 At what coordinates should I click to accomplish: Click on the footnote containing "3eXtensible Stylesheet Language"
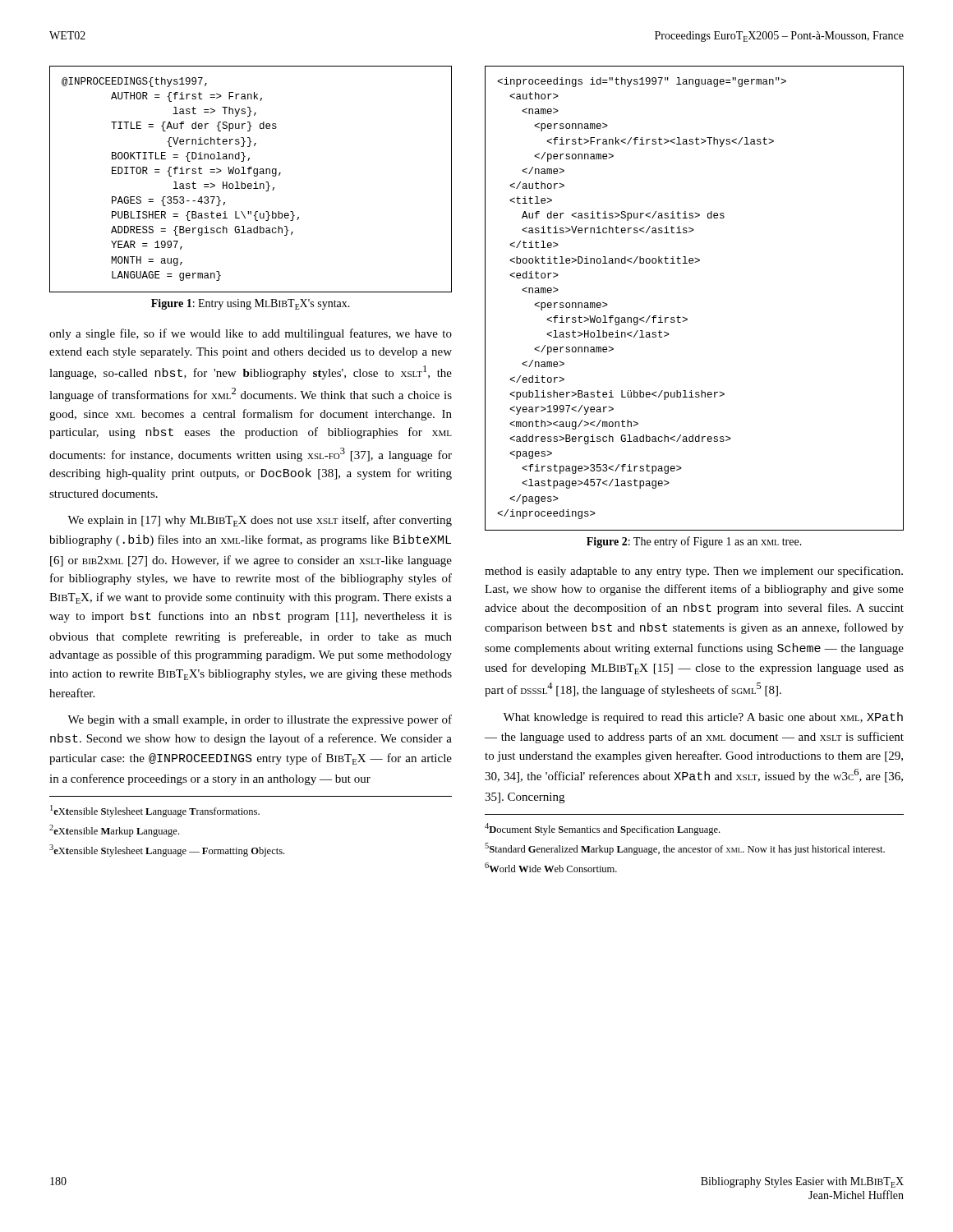(x=167, y=850)
